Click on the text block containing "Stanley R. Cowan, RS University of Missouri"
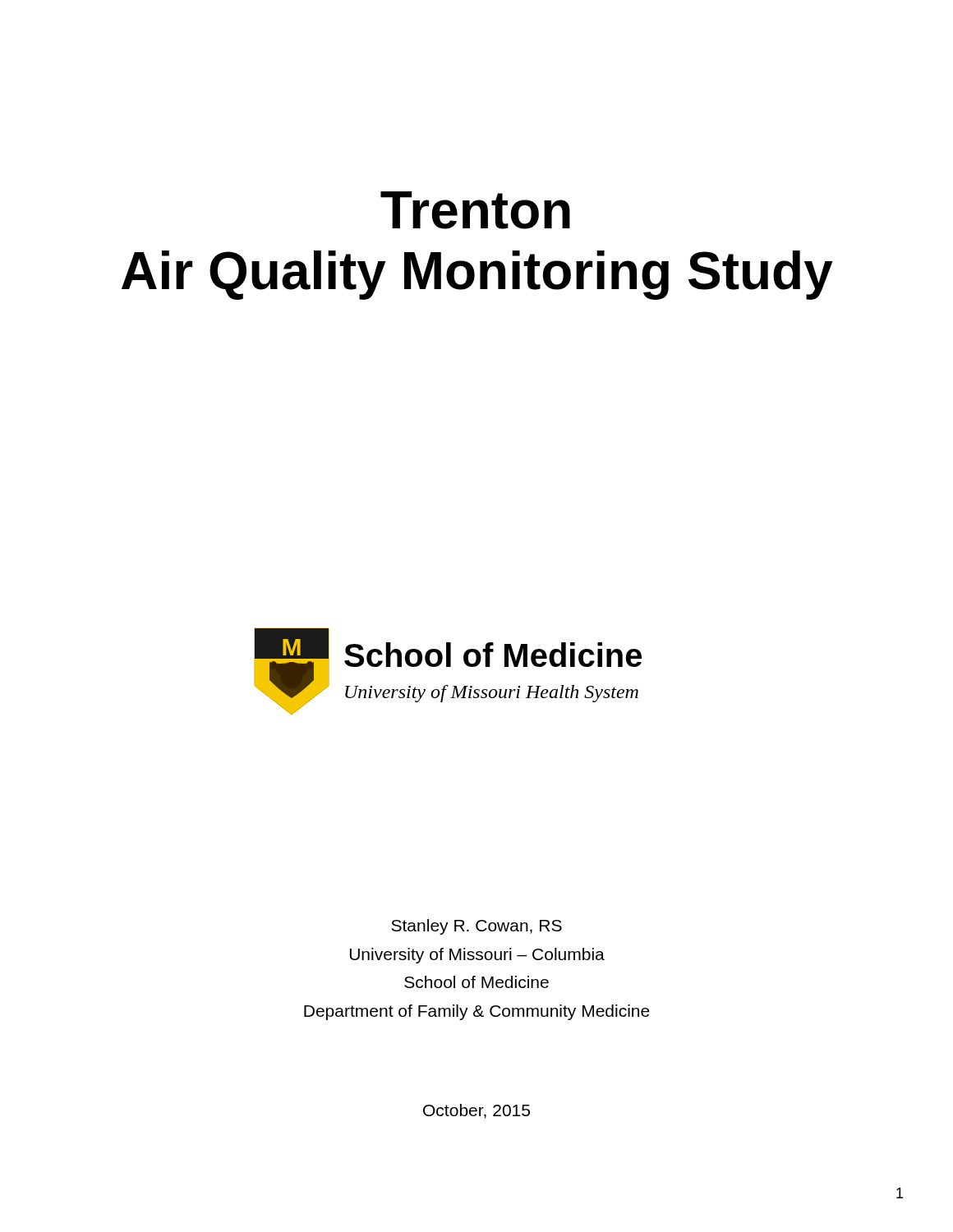The image size is (953, 1232). point(476,968)
